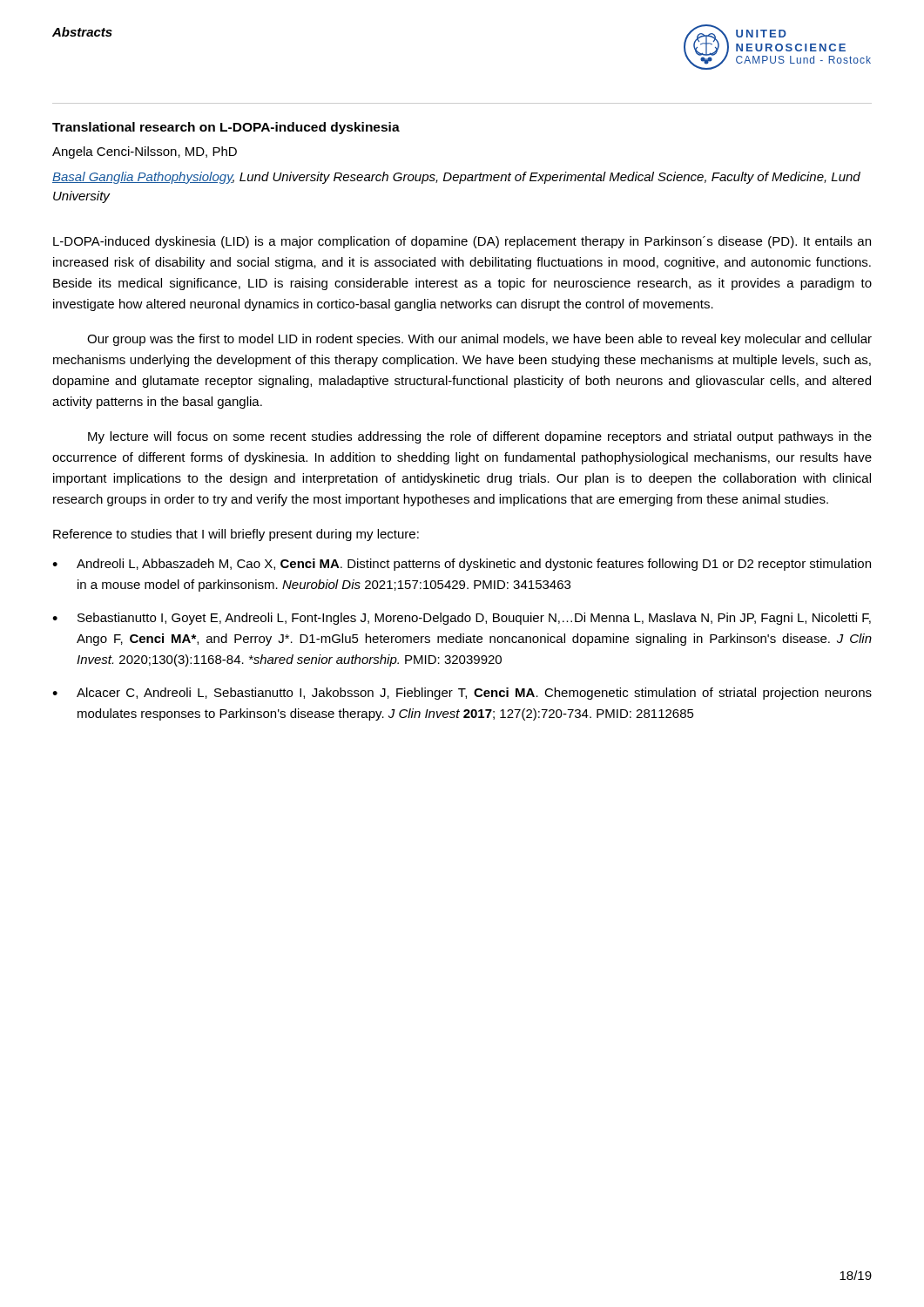Locate the block of text that opens with "• Andreoli L, Abbaszadeh M,"

click(x=462, y=574)
